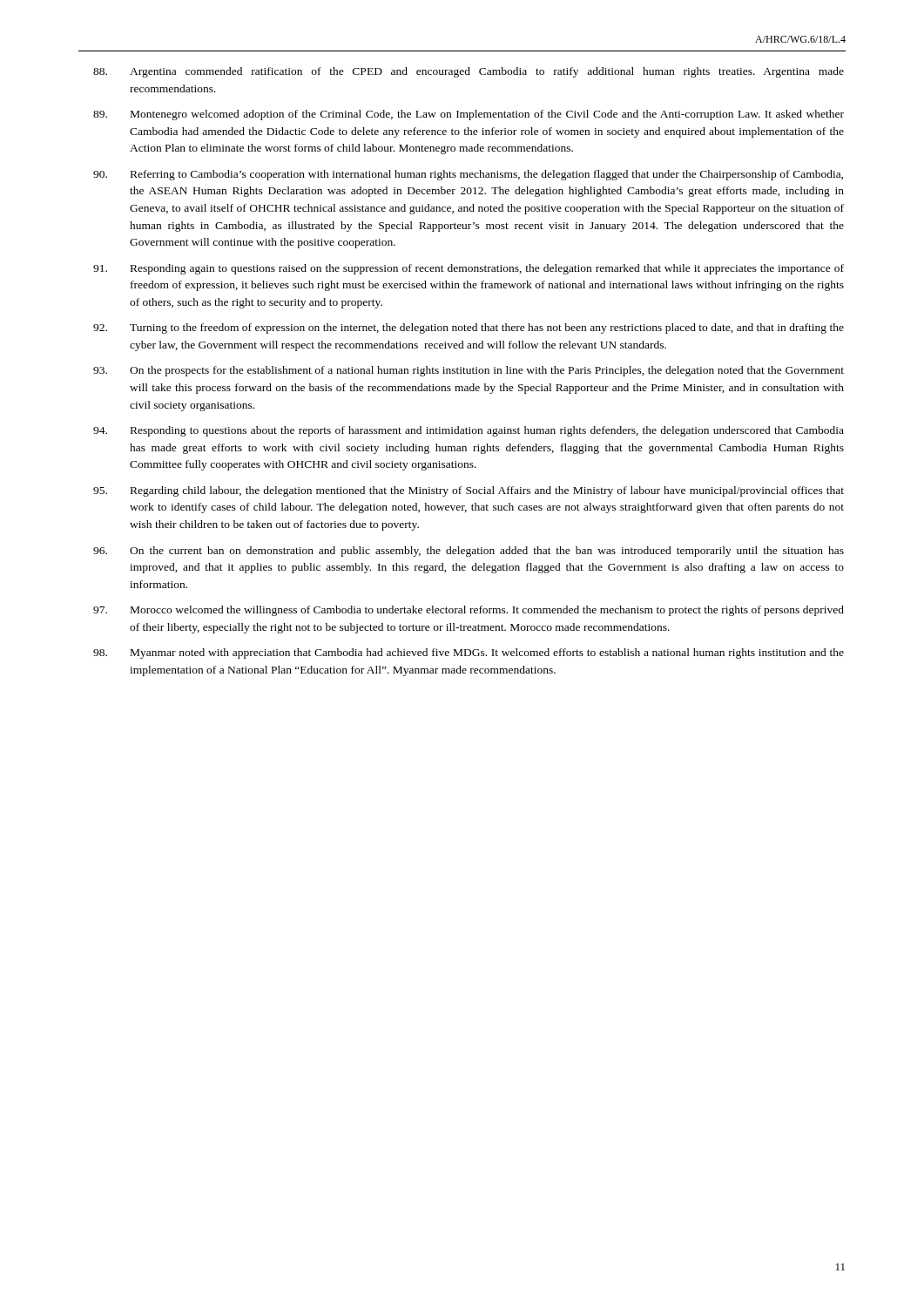The image size is (924, 1307).
Task: Point to the block beginning "Referring to Cambodia’s cooperation with international"
Action: (x=469, y=208)
